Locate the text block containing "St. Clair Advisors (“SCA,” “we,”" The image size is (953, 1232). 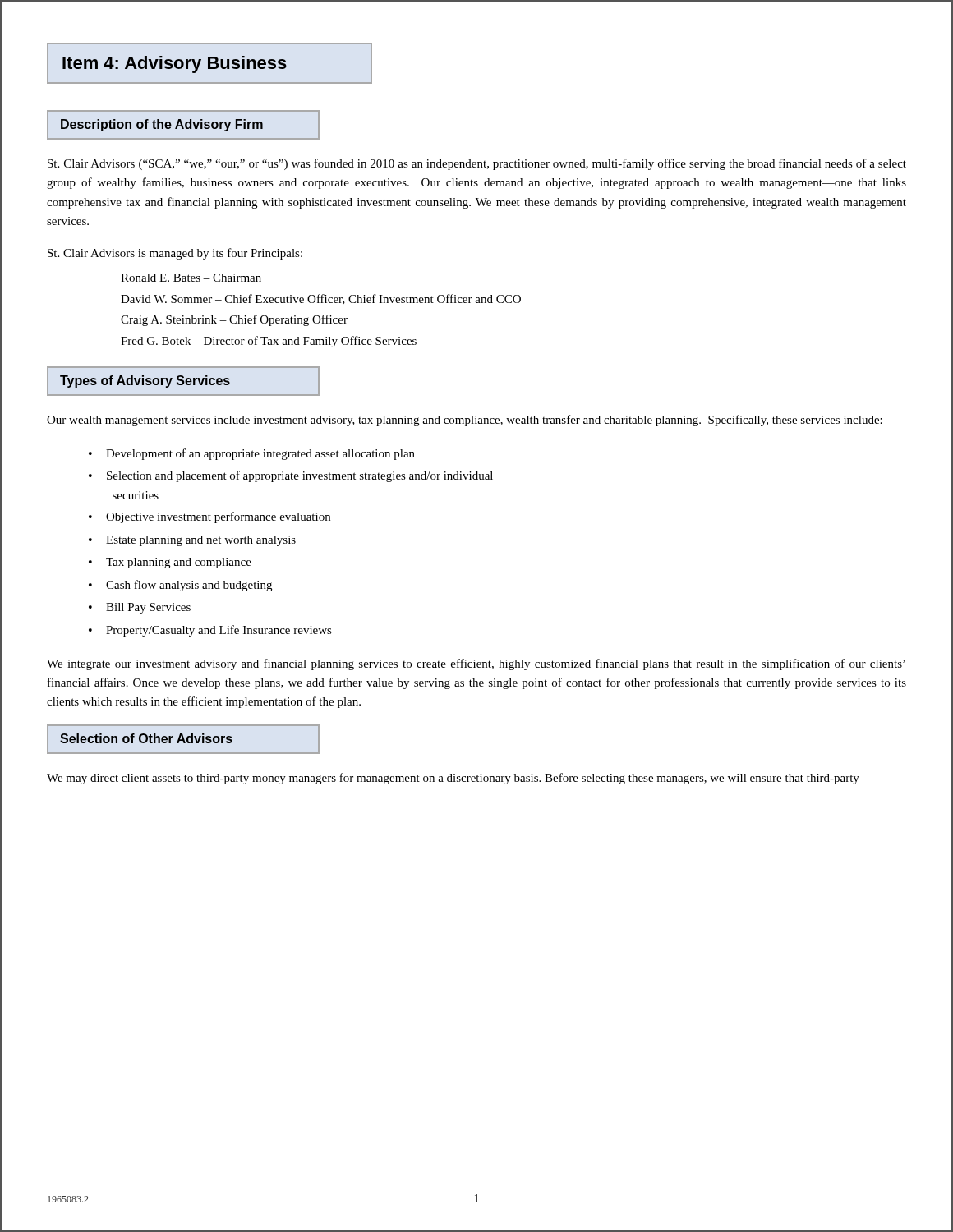coord(476,192)
